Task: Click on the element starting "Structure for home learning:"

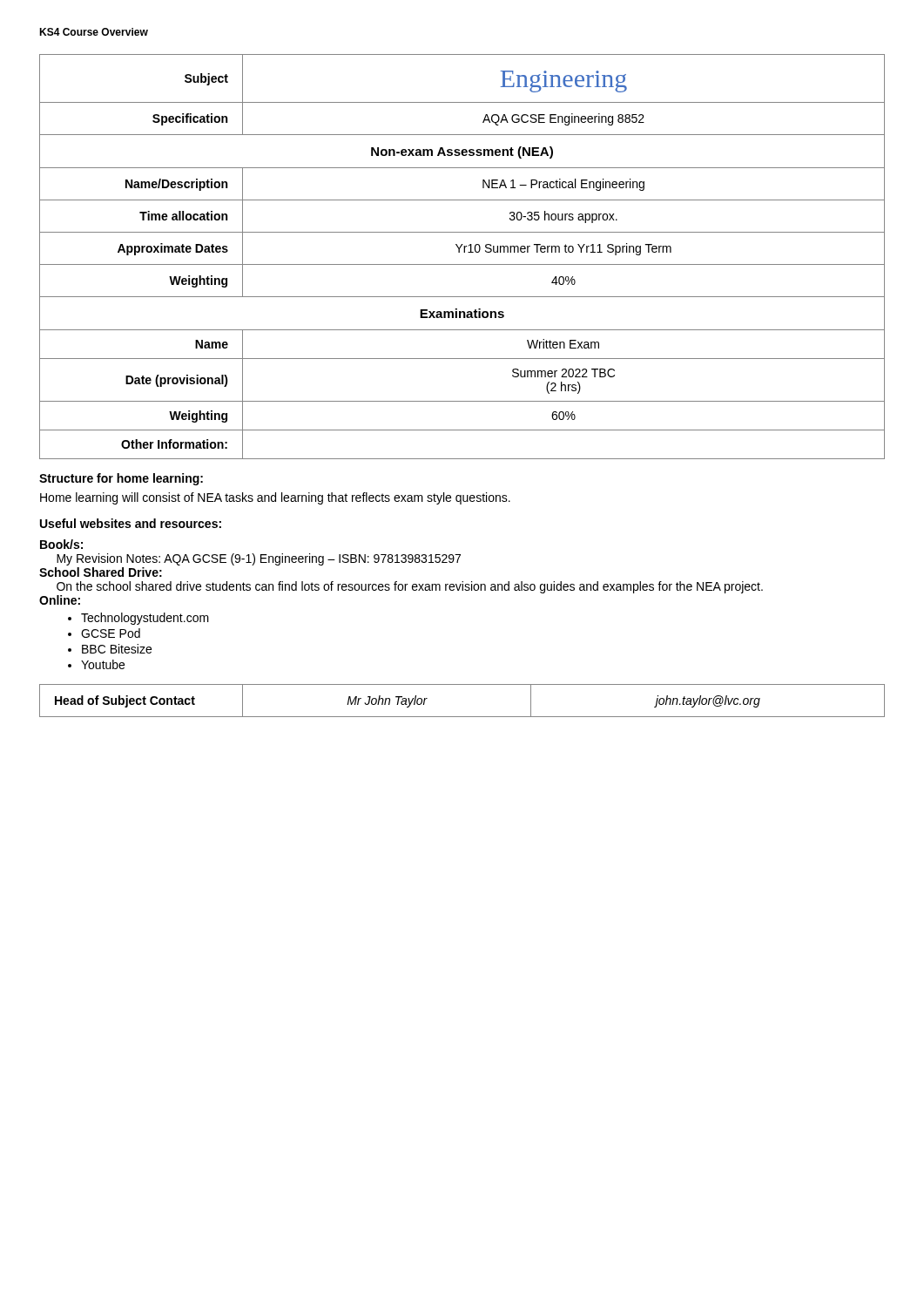Action: [122, 478]
